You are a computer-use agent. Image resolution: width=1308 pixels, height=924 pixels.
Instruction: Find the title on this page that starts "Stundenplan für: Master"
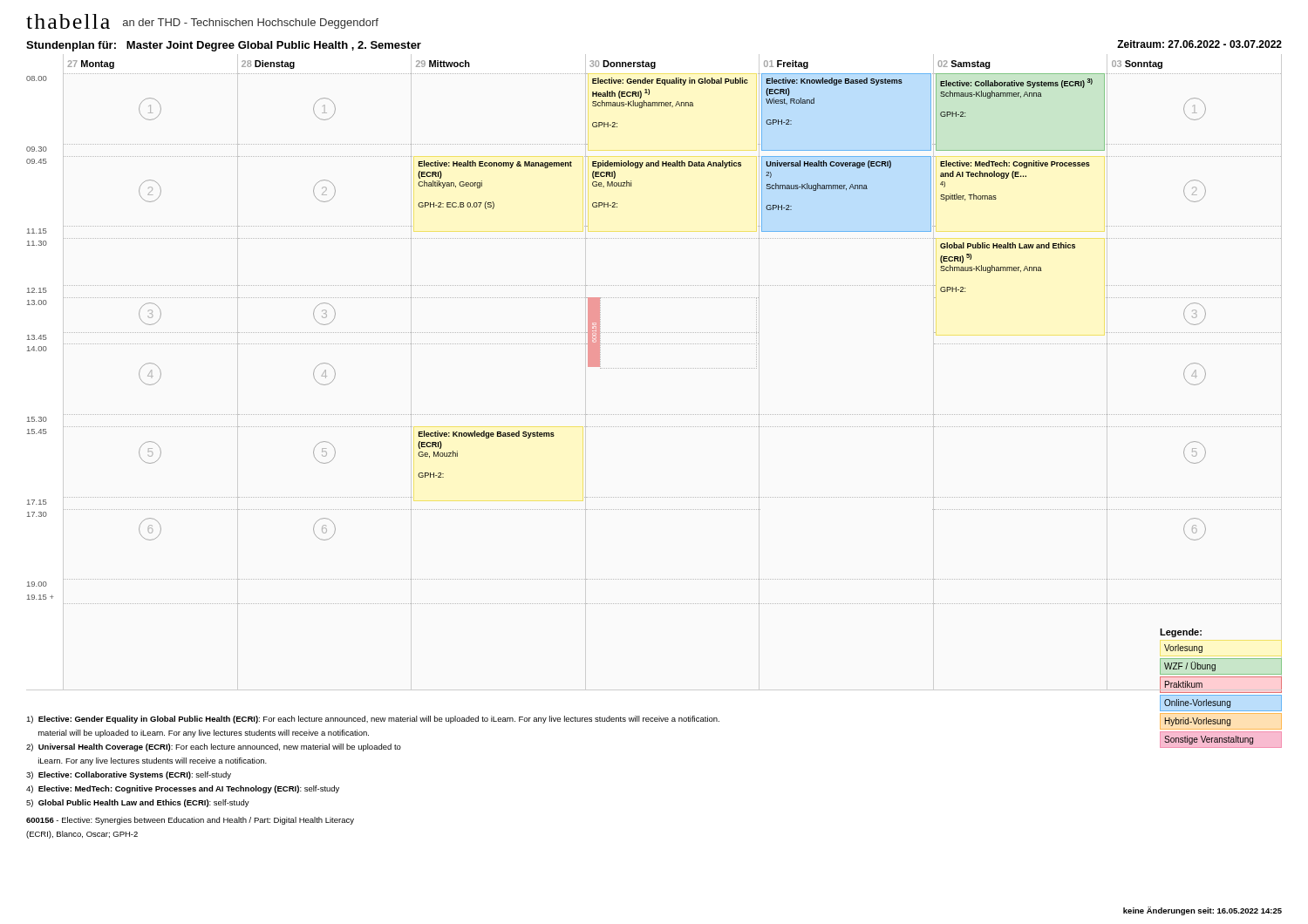tap(224, 45)
